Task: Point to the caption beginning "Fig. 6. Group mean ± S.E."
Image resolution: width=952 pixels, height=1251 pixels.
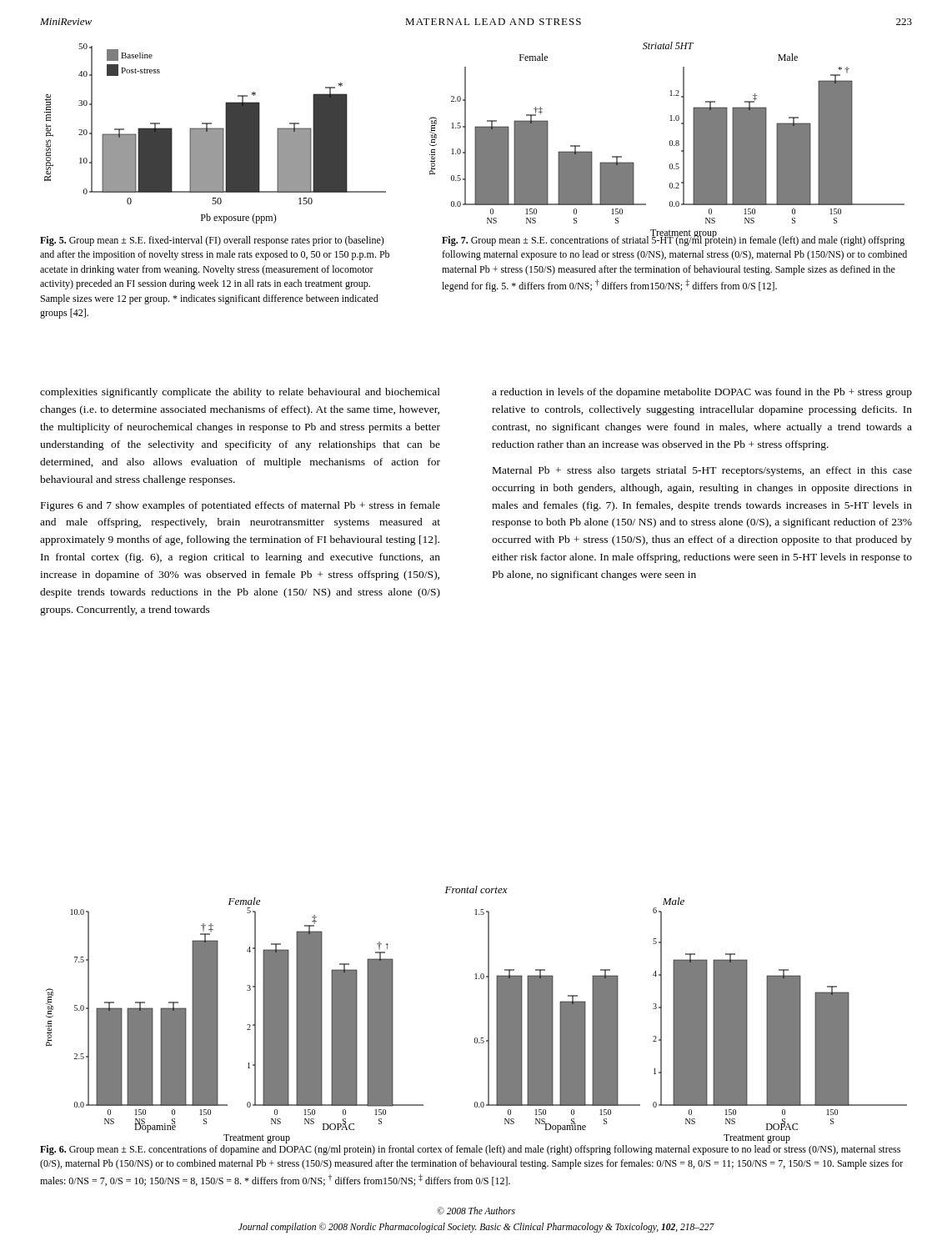Action: pos(471,1165)
